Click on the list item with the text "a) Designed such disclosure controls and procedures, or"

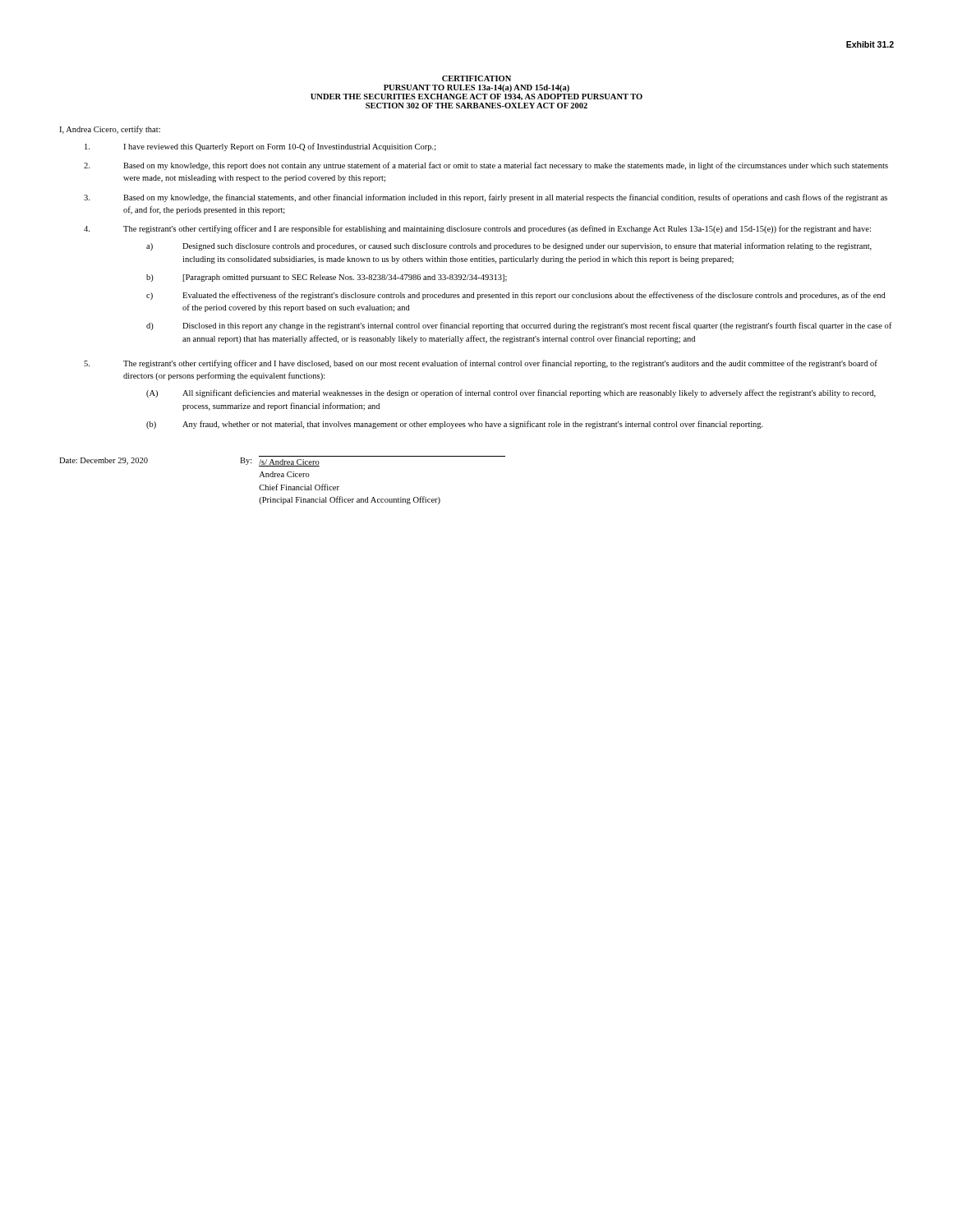pos(509,253)
